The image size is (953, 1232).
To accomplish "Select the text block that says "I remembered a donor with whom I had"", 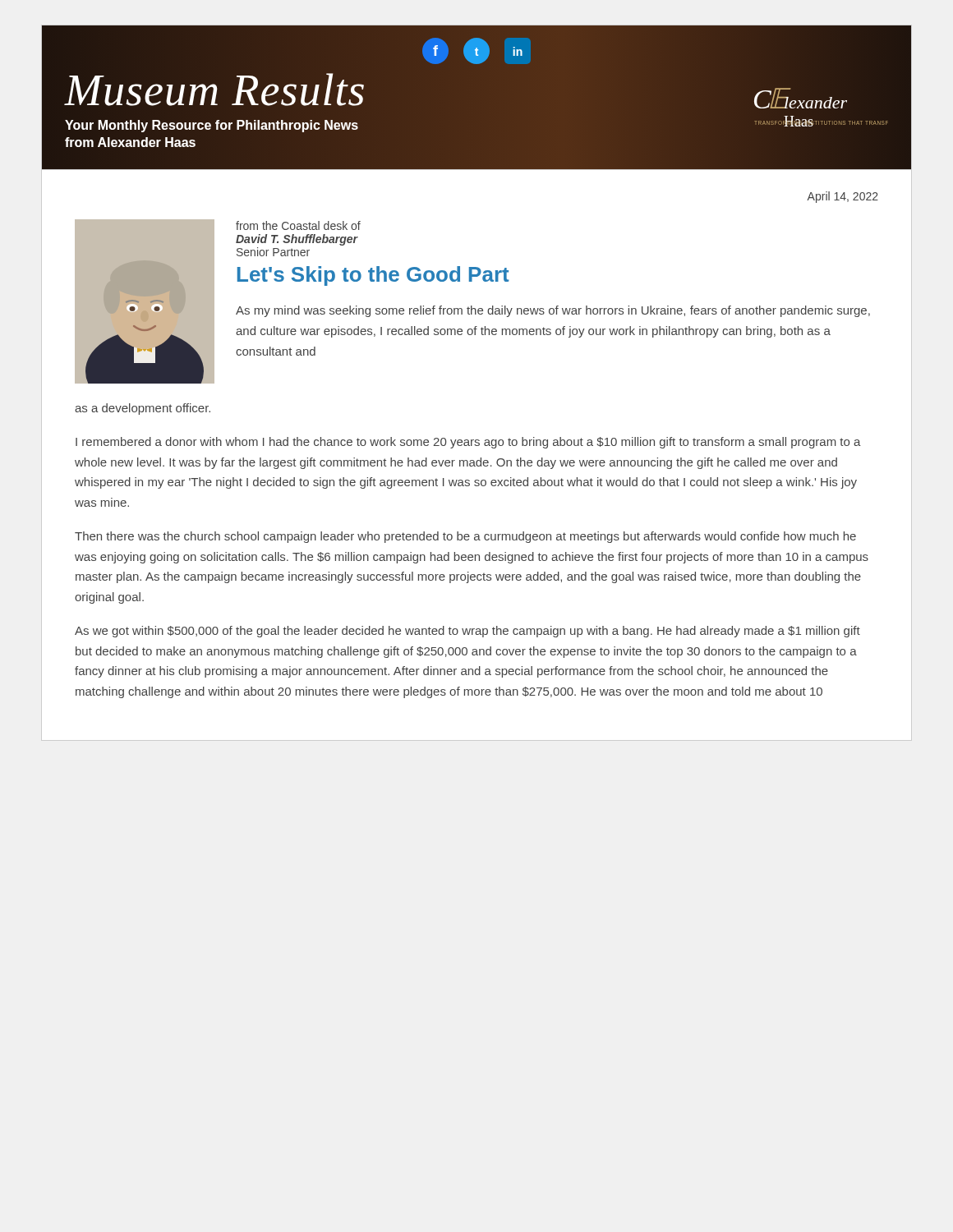I will (468, 472).
